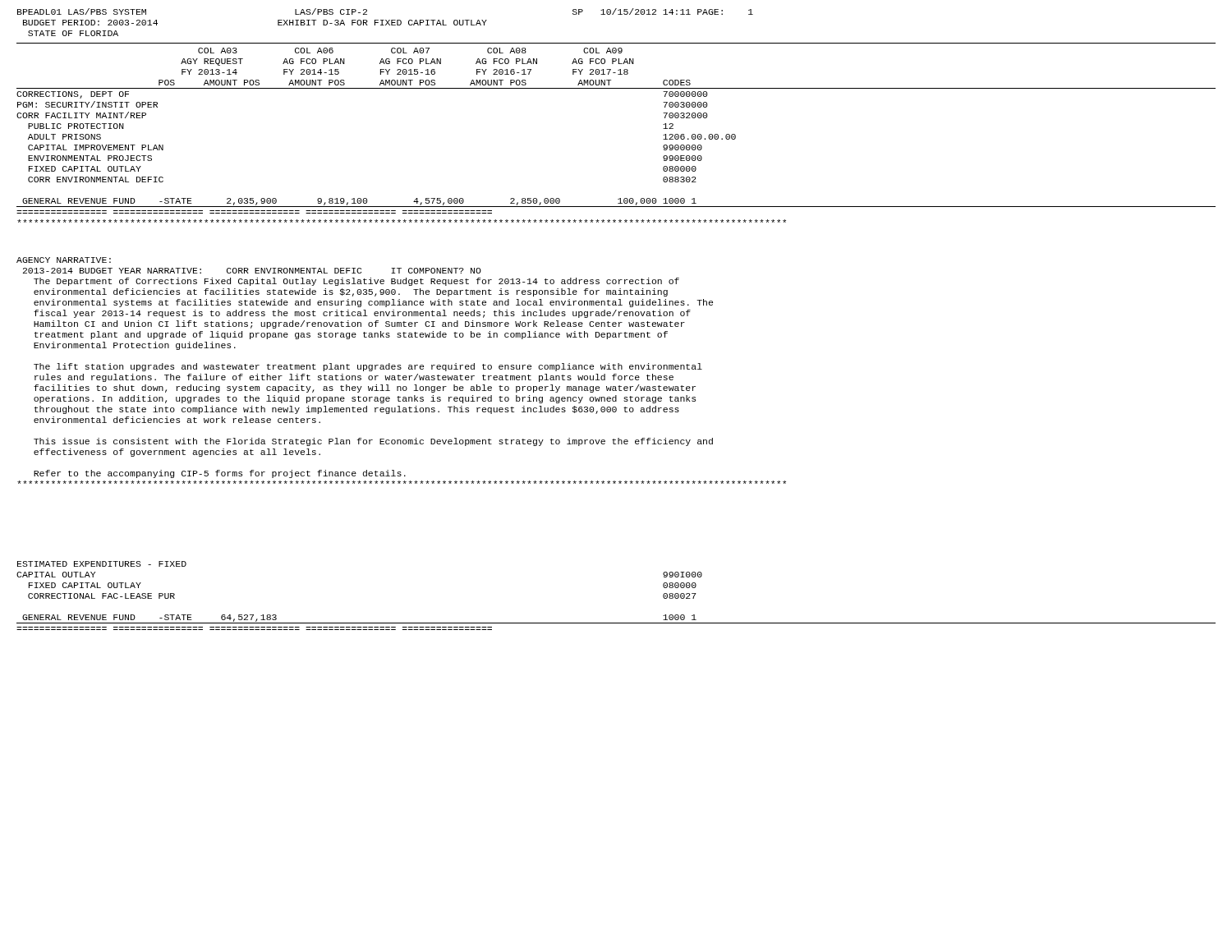The image size is (1232, 952).
Task: Select the table that reads "COL A03 COL A06"
Action: tap(616, 137)
